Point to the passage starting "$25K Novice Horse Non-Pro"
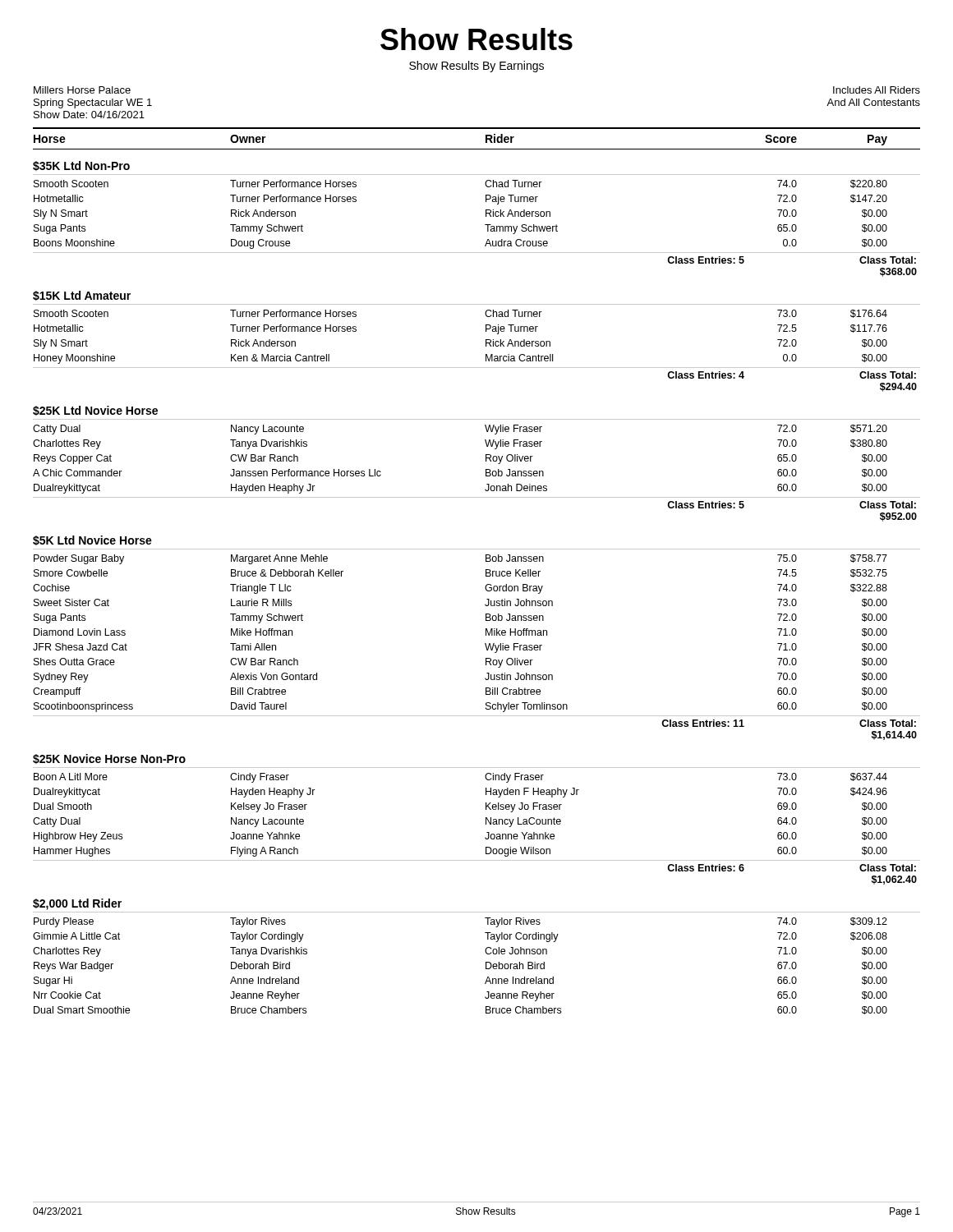Viewport: 953px width, 1232px height. 109,759
